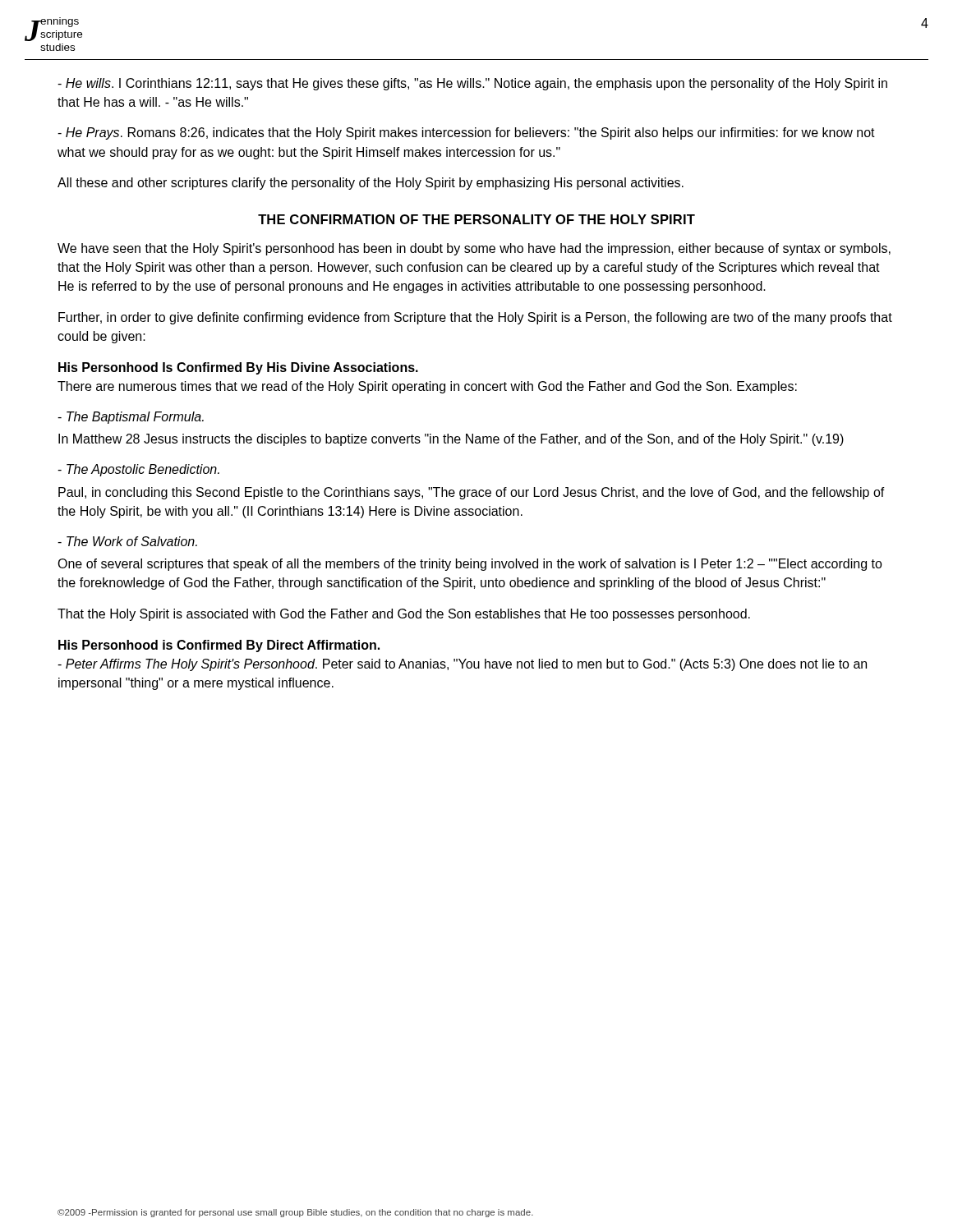The height and width of the screenshot is (1232, 953).
Task: Locate the section header that reads "His Personhood is Confirmed By Direct"
Action: coord(219,645)
